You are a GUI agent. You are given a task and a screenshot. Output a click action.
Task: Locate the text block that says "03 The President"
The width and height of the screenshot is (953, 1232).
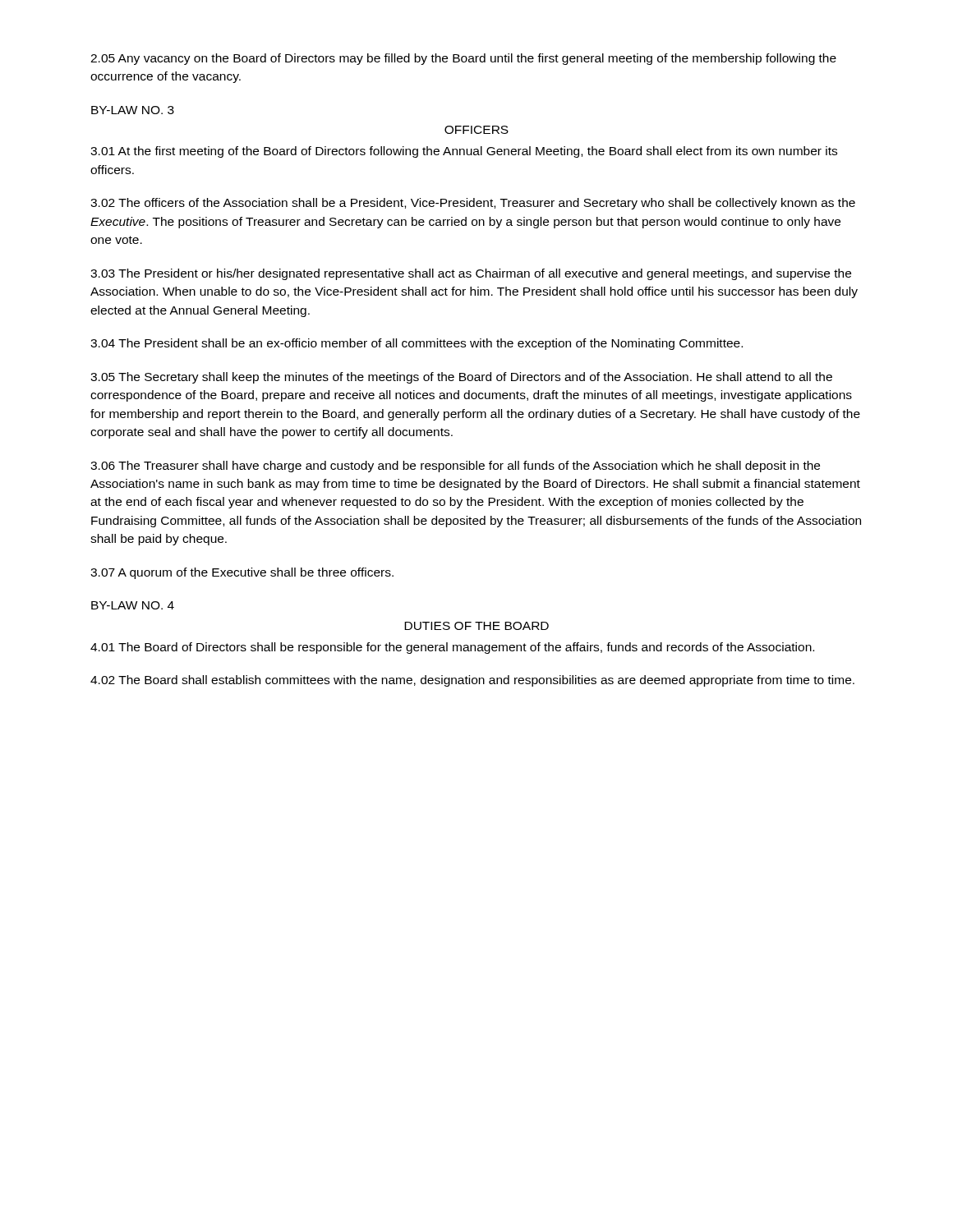pos(474,291)
